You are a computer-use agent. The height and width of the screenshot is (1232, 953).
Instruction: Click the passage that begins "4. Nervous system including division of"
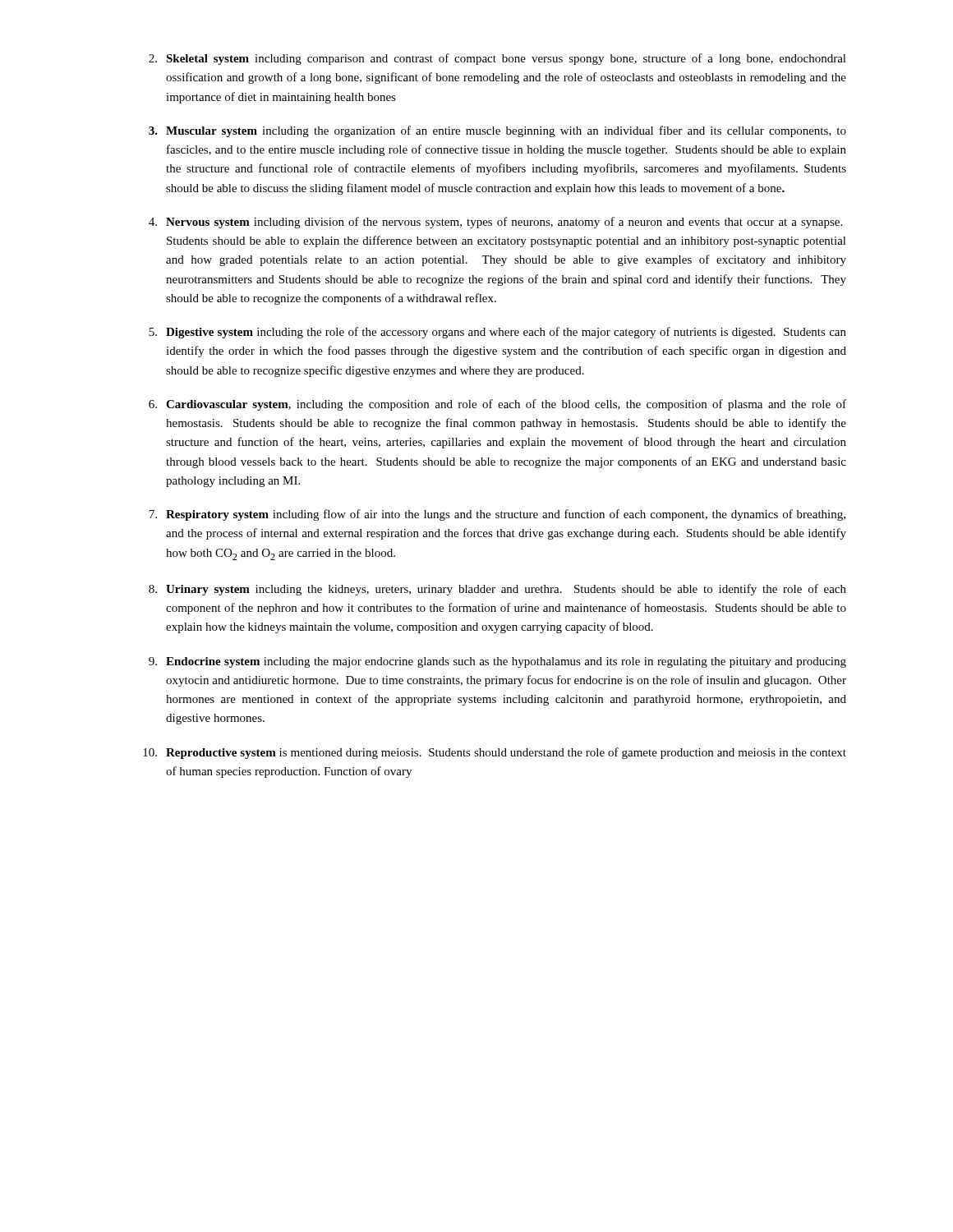coord(489,260)
